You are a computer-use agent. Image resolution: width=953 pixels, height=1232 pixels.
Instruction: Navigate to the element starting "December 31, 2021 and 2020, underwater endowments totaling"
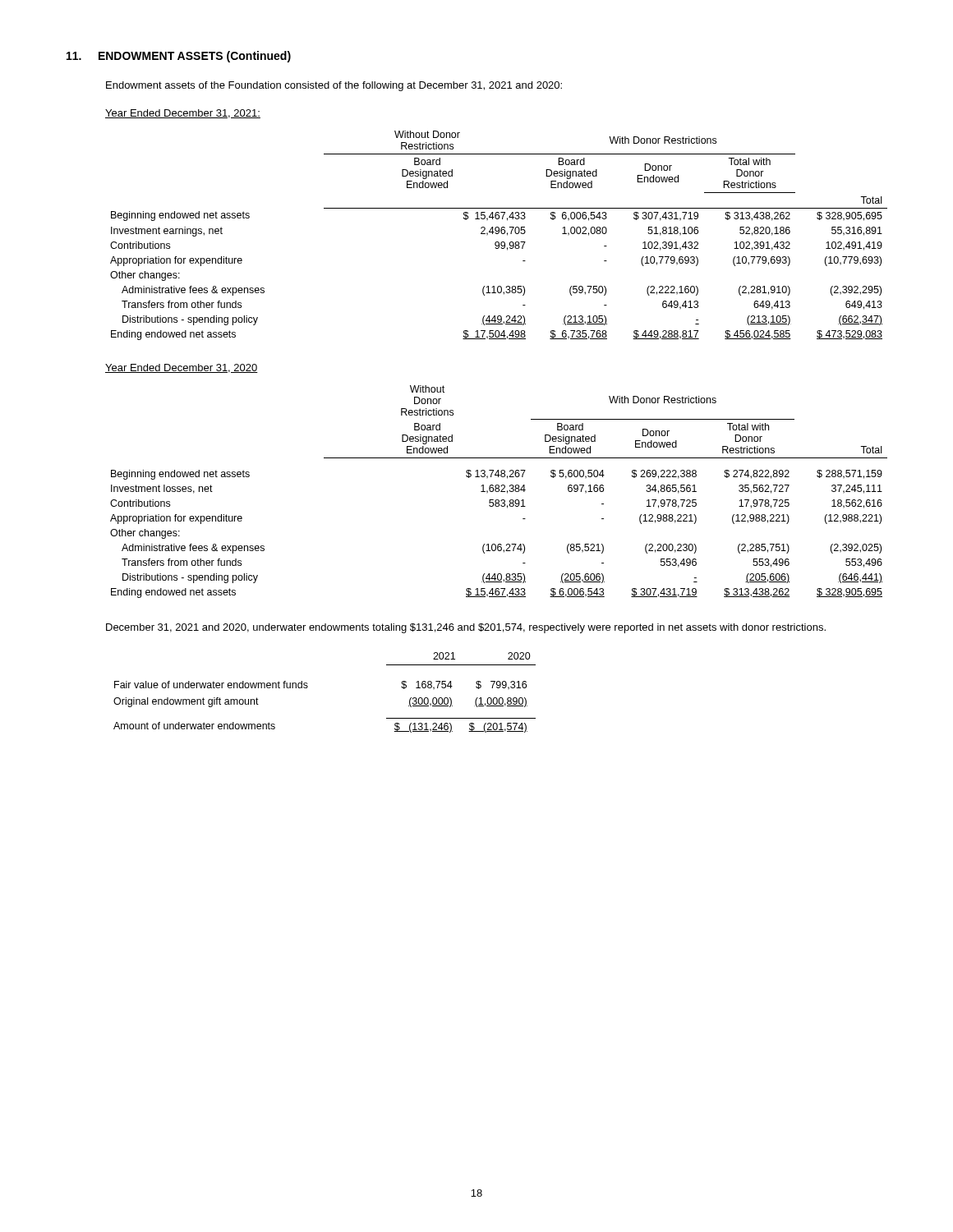pos(466,627)
